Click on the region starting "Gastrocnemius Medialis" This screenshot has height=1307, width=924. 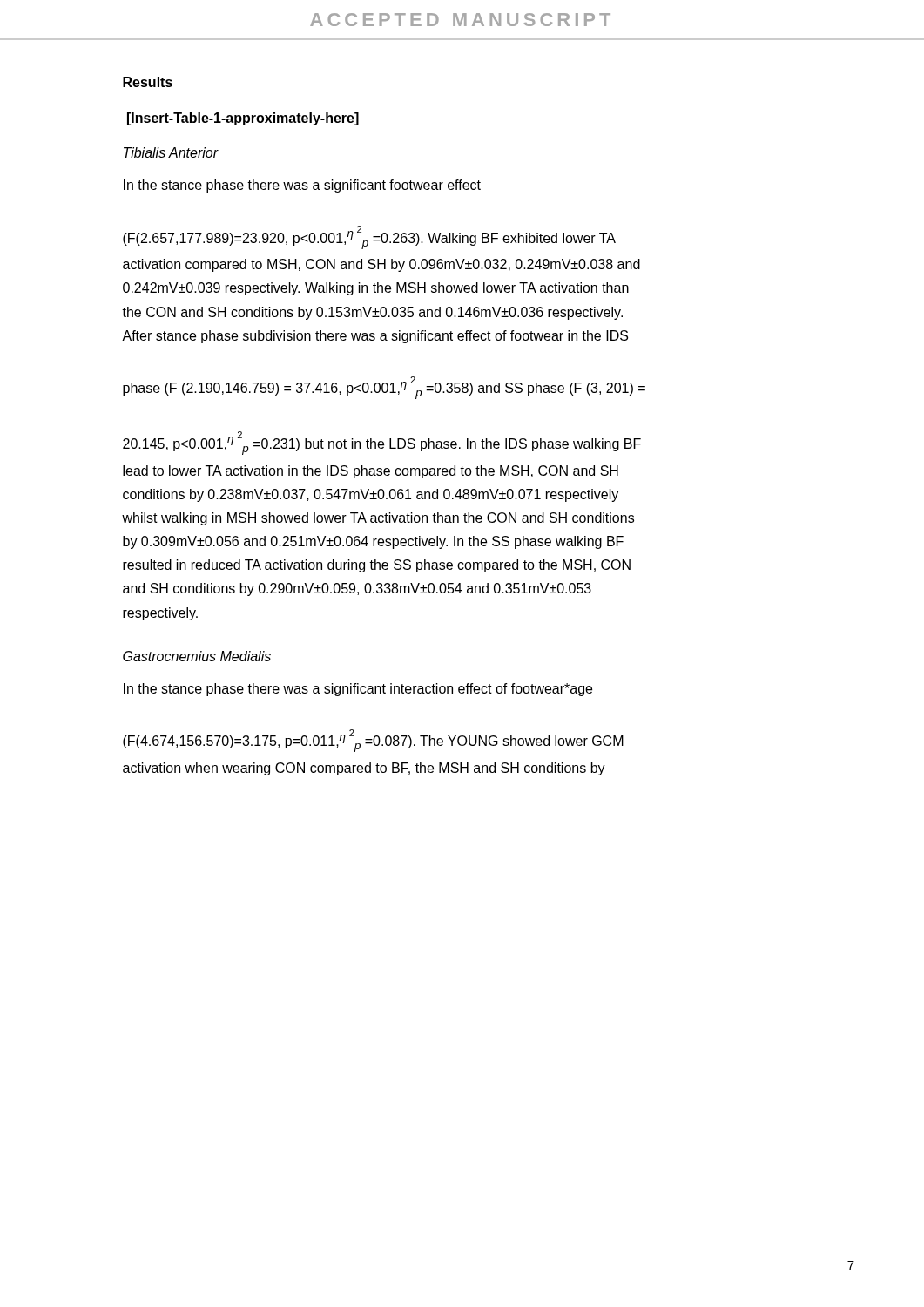(197, 656)
